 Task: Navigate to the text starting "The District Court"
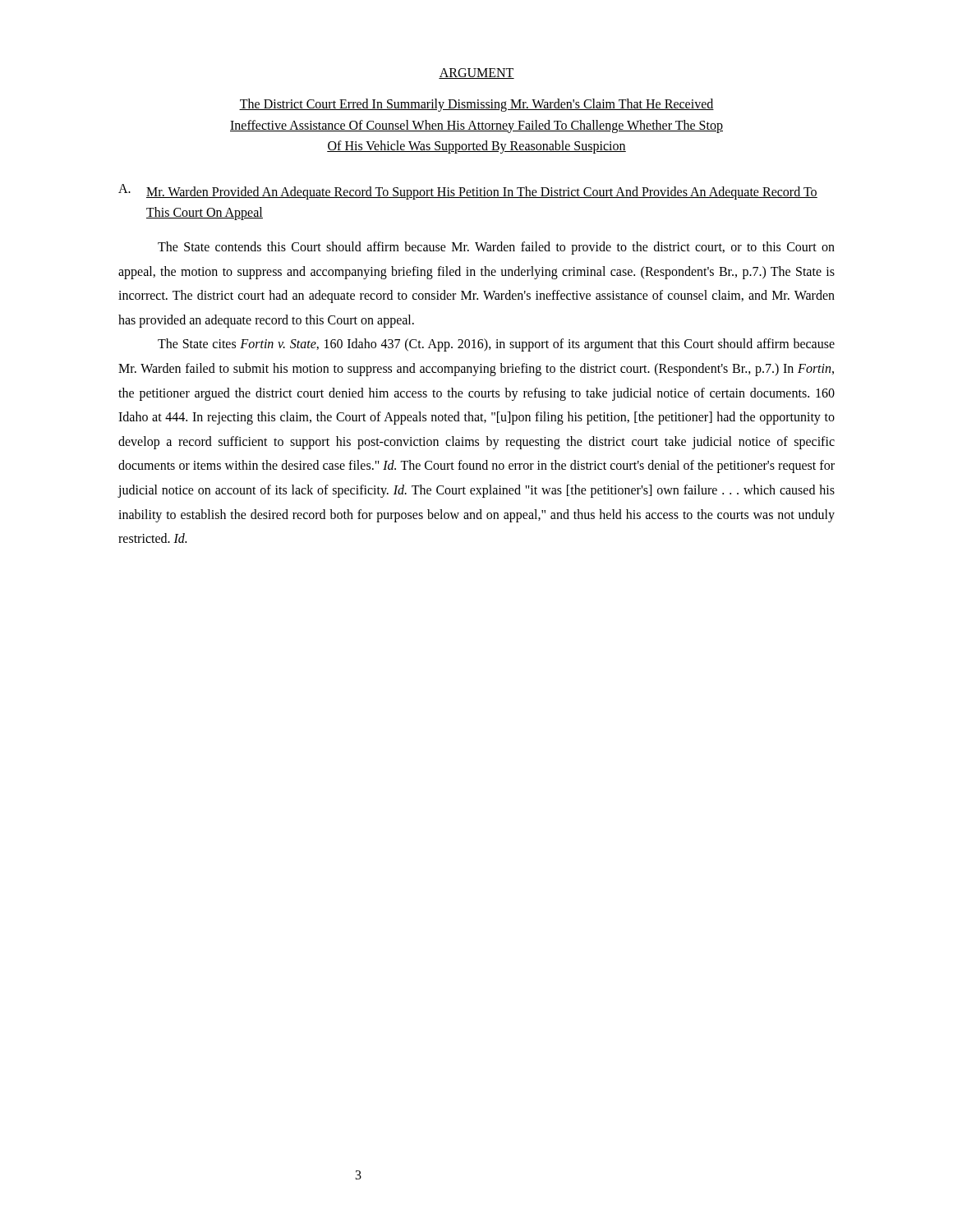coord(476,125)
